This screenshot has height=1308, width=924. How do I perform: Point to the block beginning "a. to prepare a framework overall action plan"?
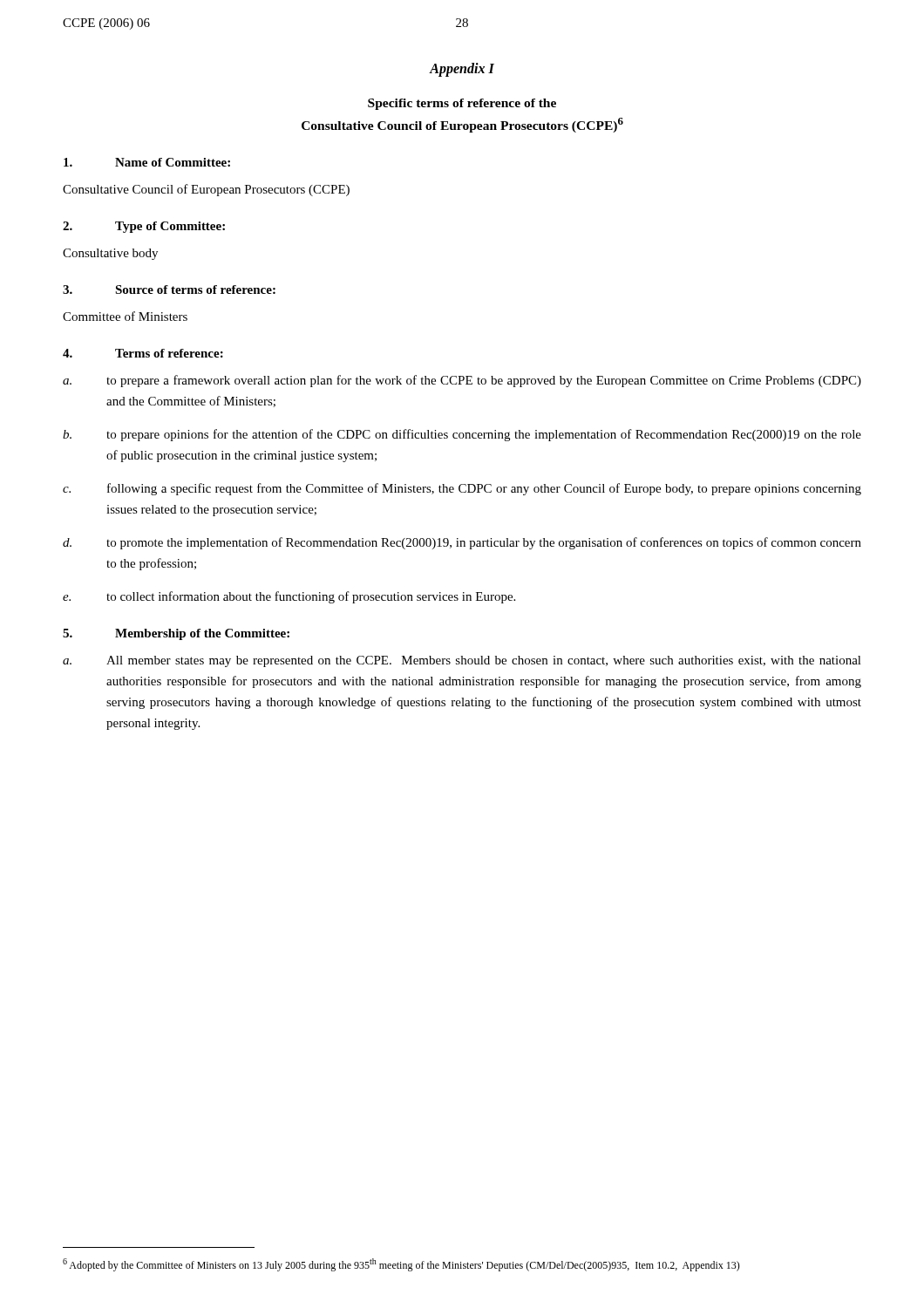(462, 390)
